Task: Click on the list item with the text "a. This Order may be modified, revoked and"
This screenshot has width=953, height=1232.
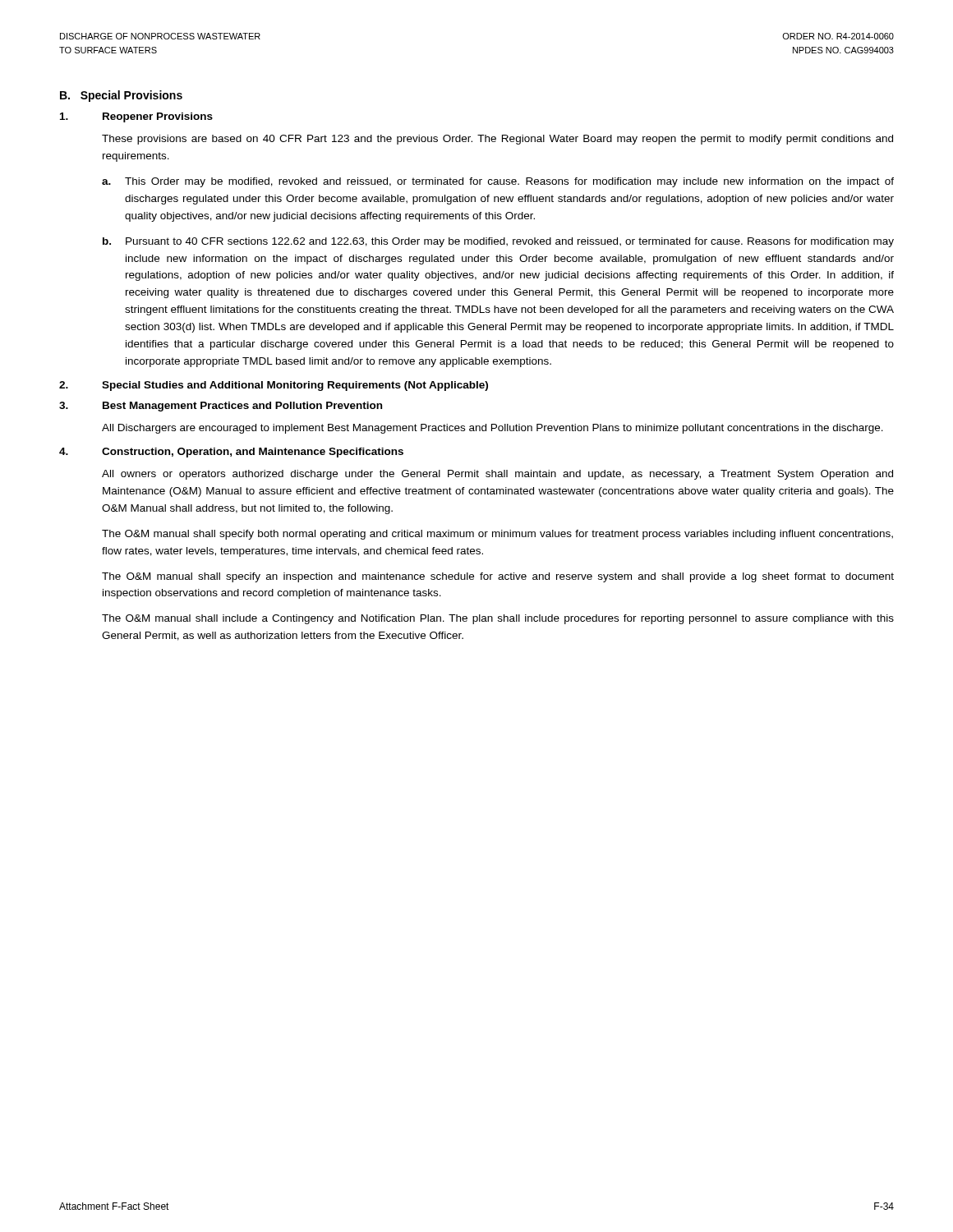Action: (498, 199)
